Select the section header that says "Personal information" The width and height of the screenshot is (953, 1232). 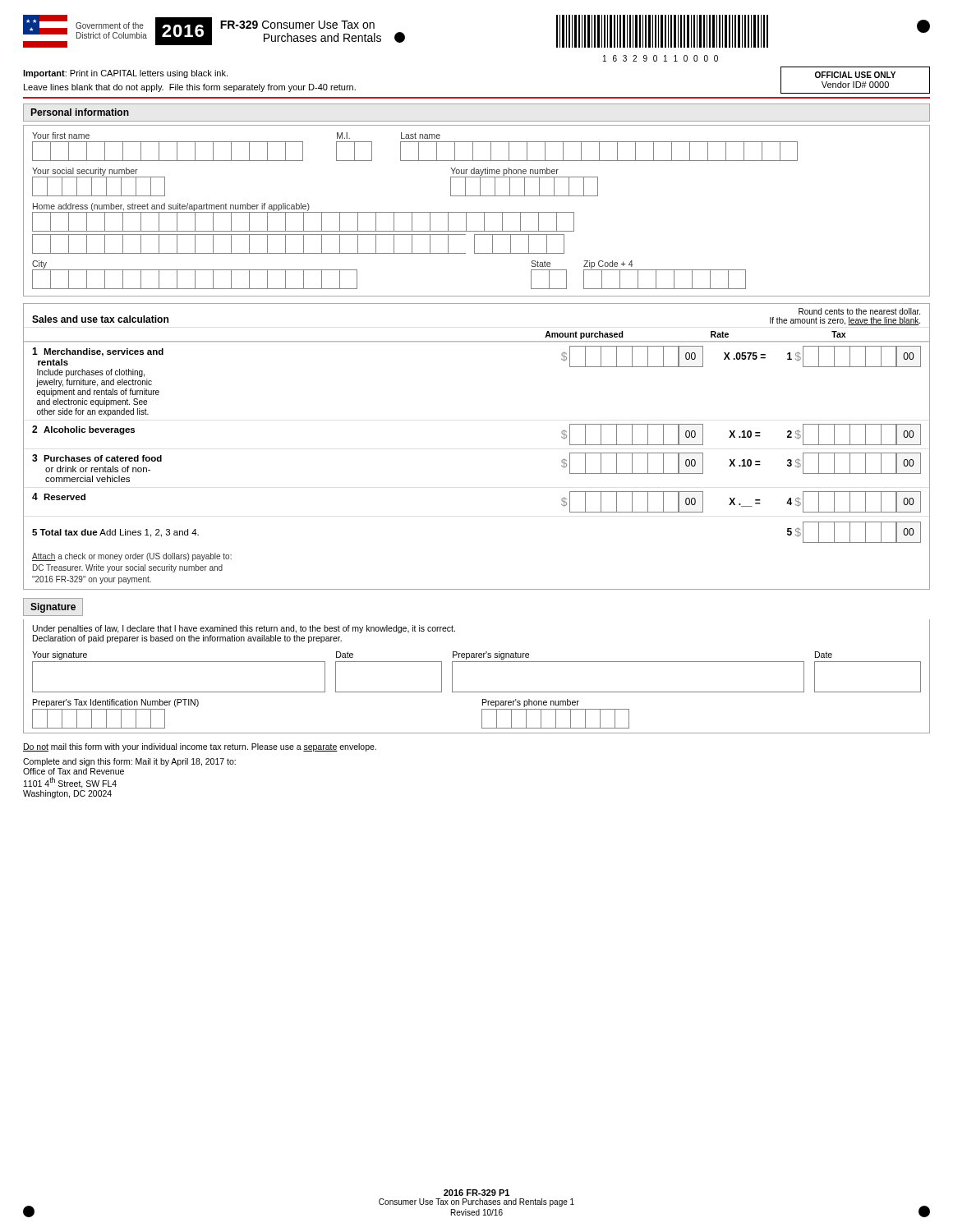80,113
